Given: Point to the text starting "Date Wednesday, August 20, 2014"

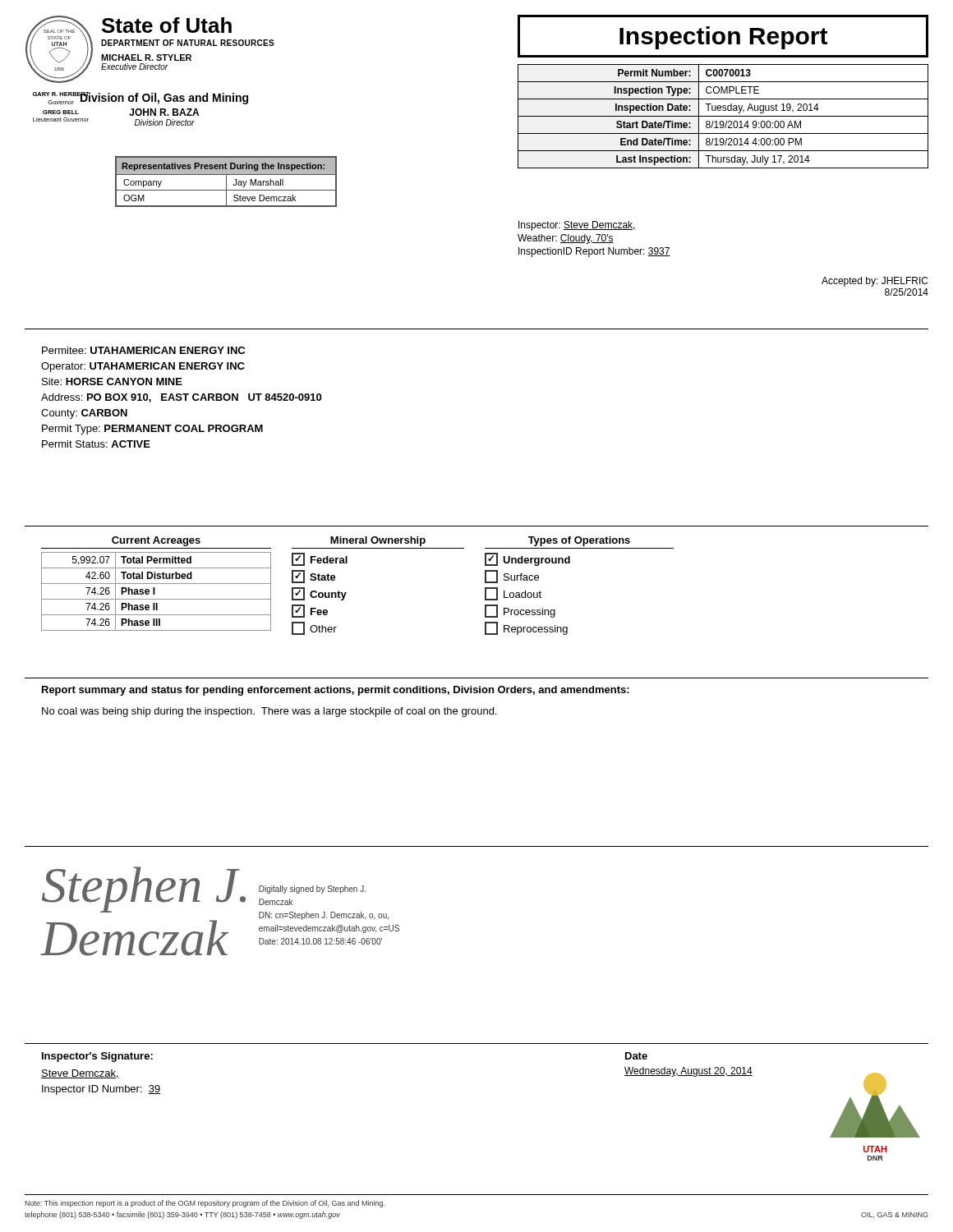Looking at the screenshot, I should coord(707,1063).
